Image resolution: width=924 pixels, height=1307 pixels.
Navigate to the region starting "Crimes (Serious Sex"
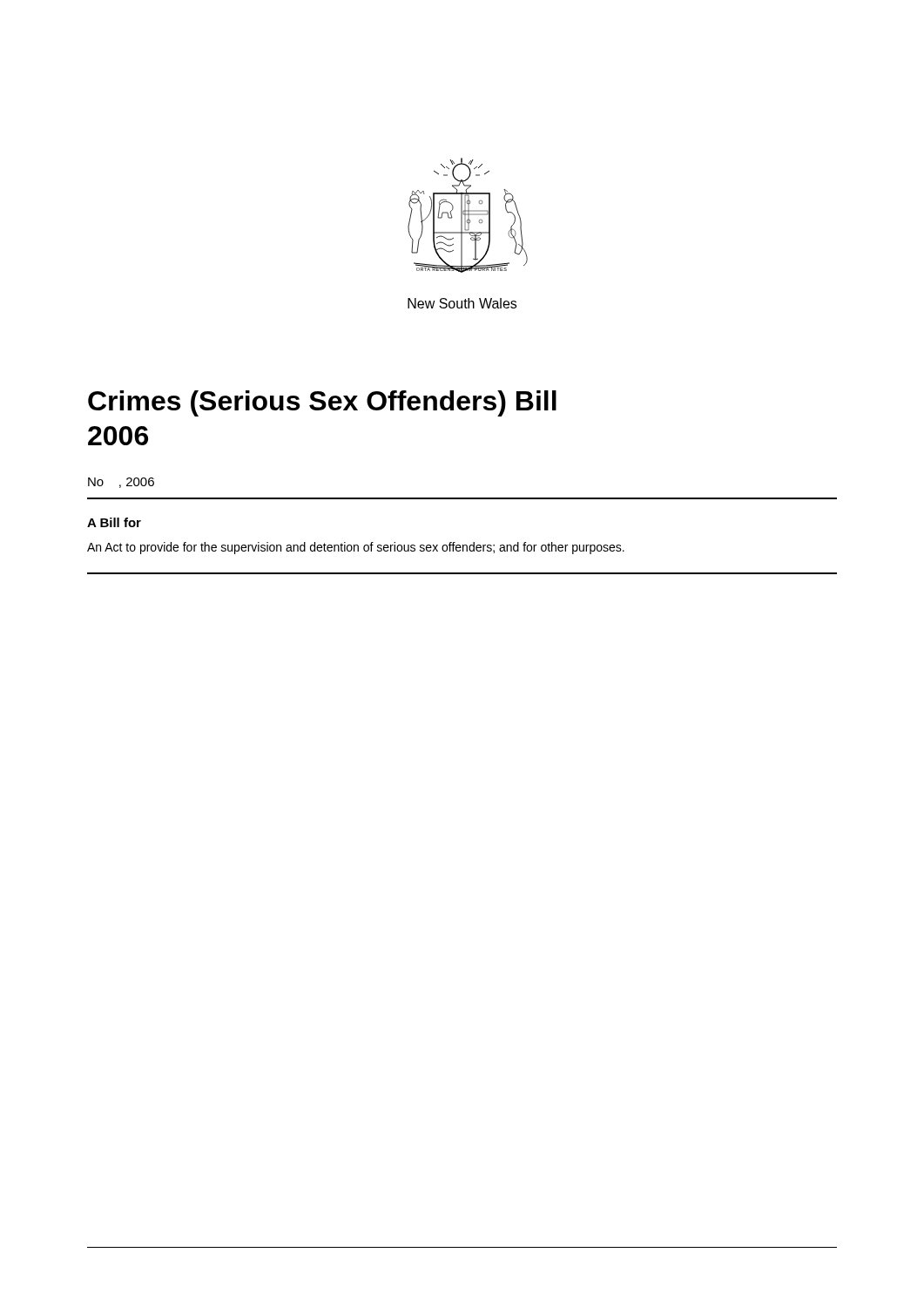click(x=462, y=418)
